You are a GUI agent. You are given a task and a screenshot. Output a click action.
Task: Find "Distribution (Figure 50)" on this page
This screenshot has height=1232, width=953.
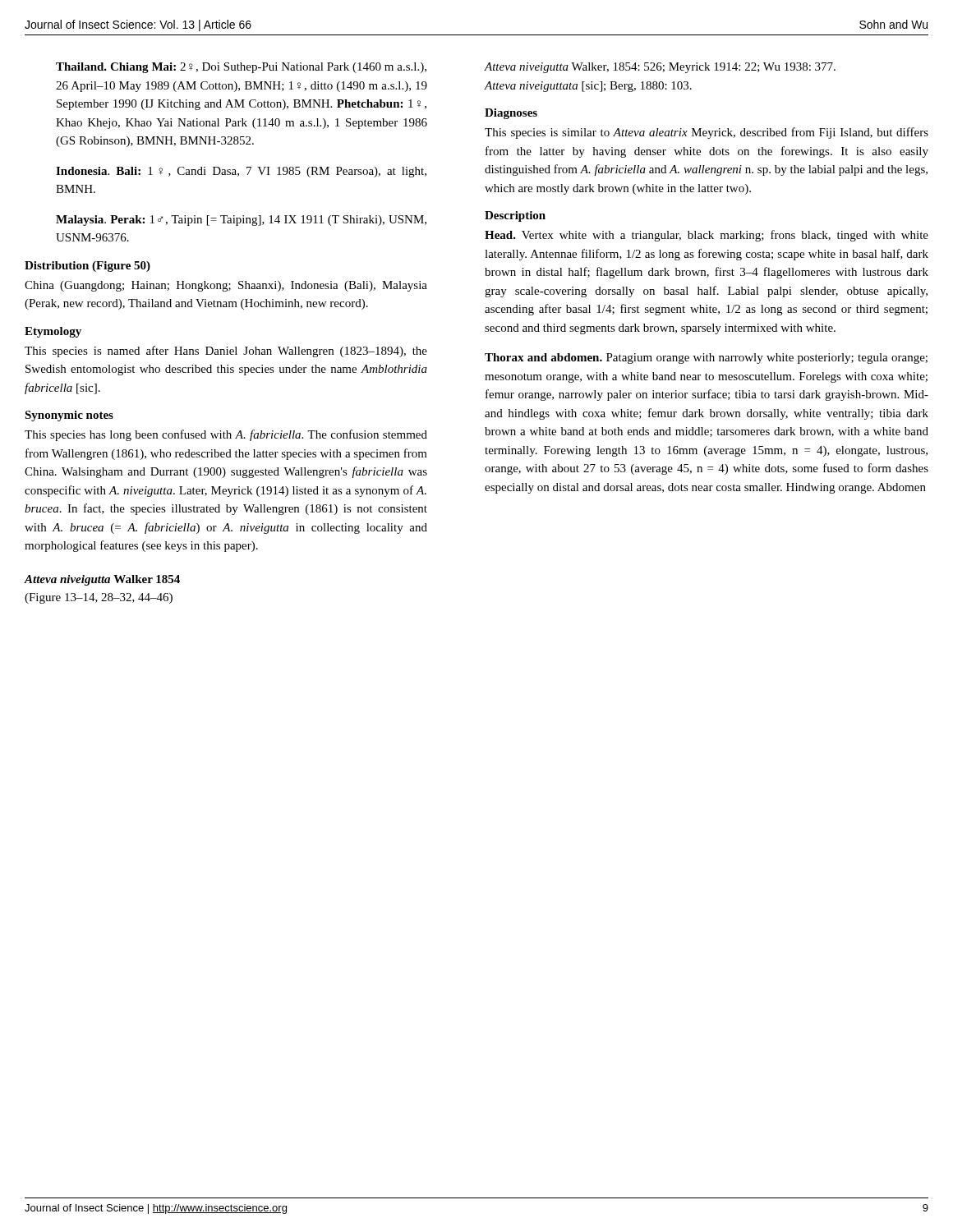[x=88, y=265]
